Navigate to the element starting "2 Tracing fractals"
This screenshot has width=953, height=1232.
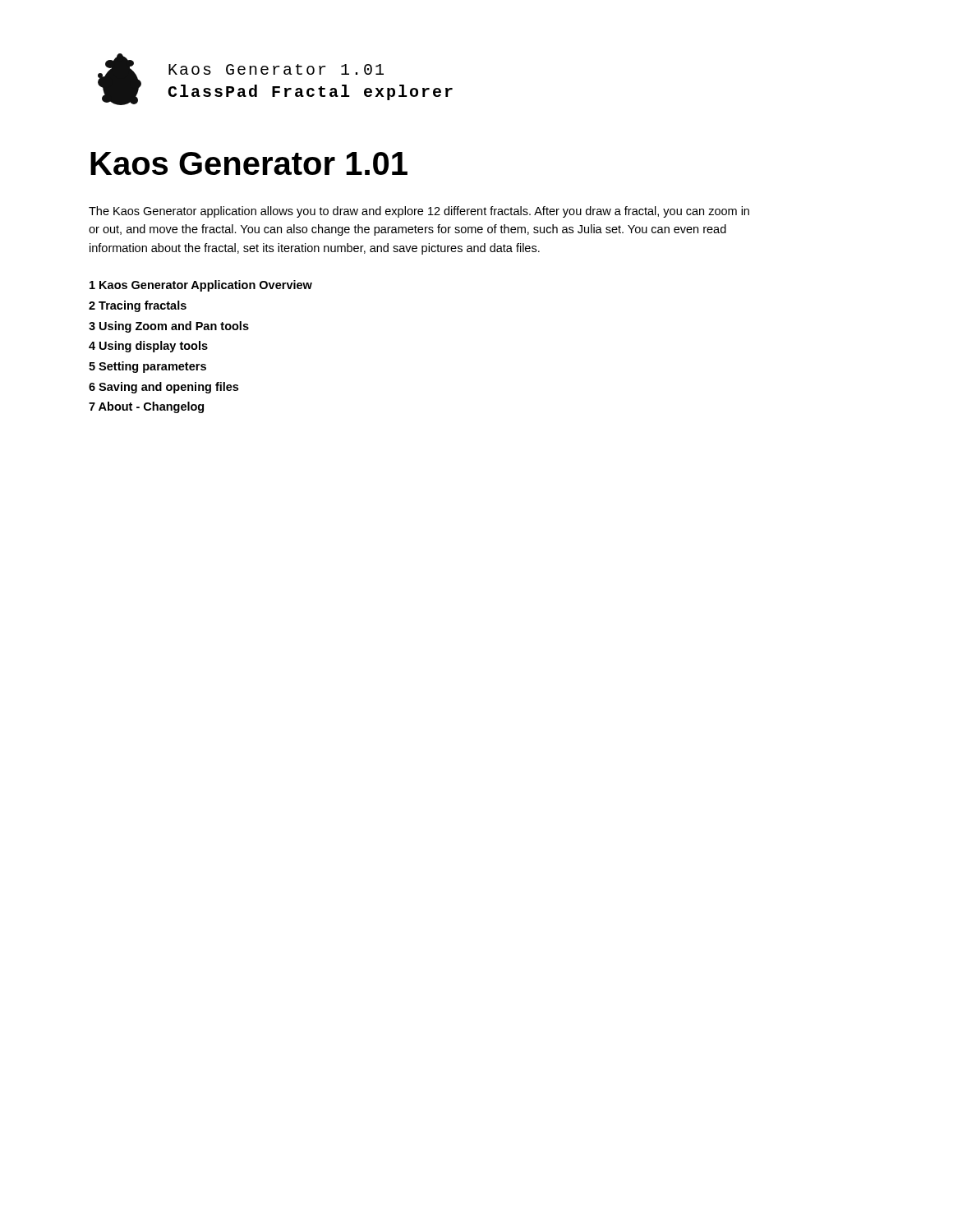coord(138,306)
